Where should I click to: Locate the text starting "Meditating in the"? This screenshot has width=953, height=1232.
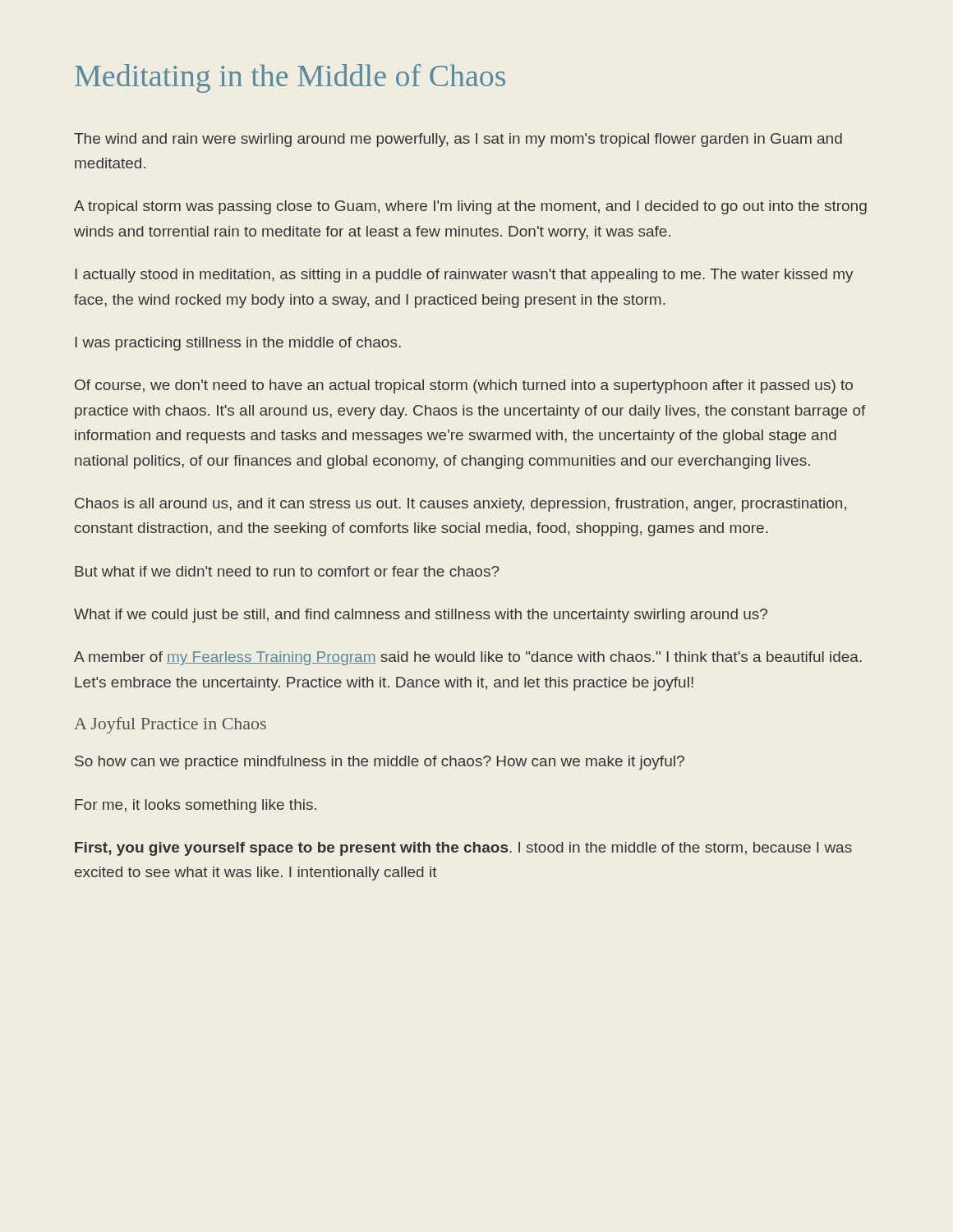(x=290, y=76)
